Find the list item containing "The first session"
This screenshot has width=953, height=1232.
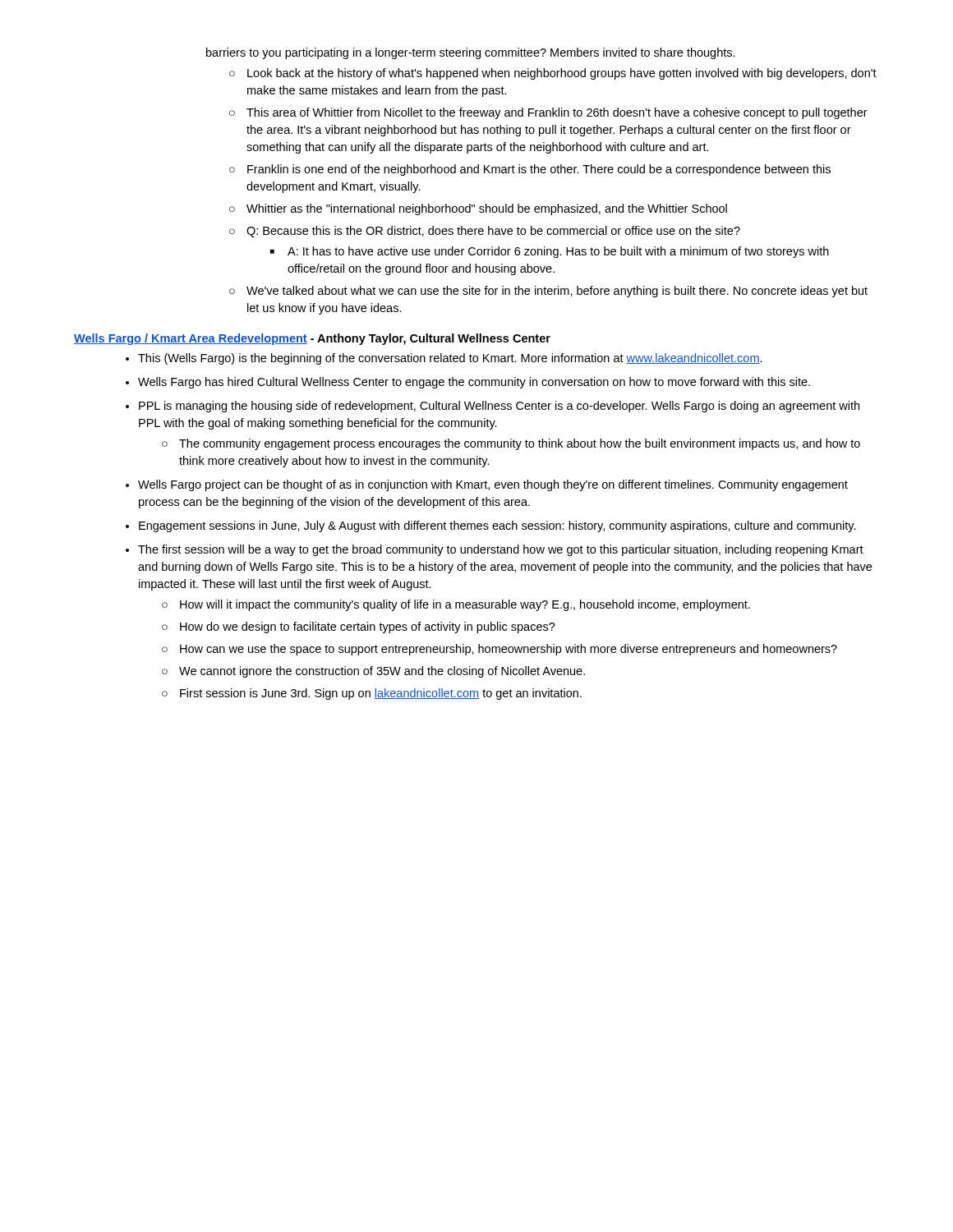coord(509,623)
